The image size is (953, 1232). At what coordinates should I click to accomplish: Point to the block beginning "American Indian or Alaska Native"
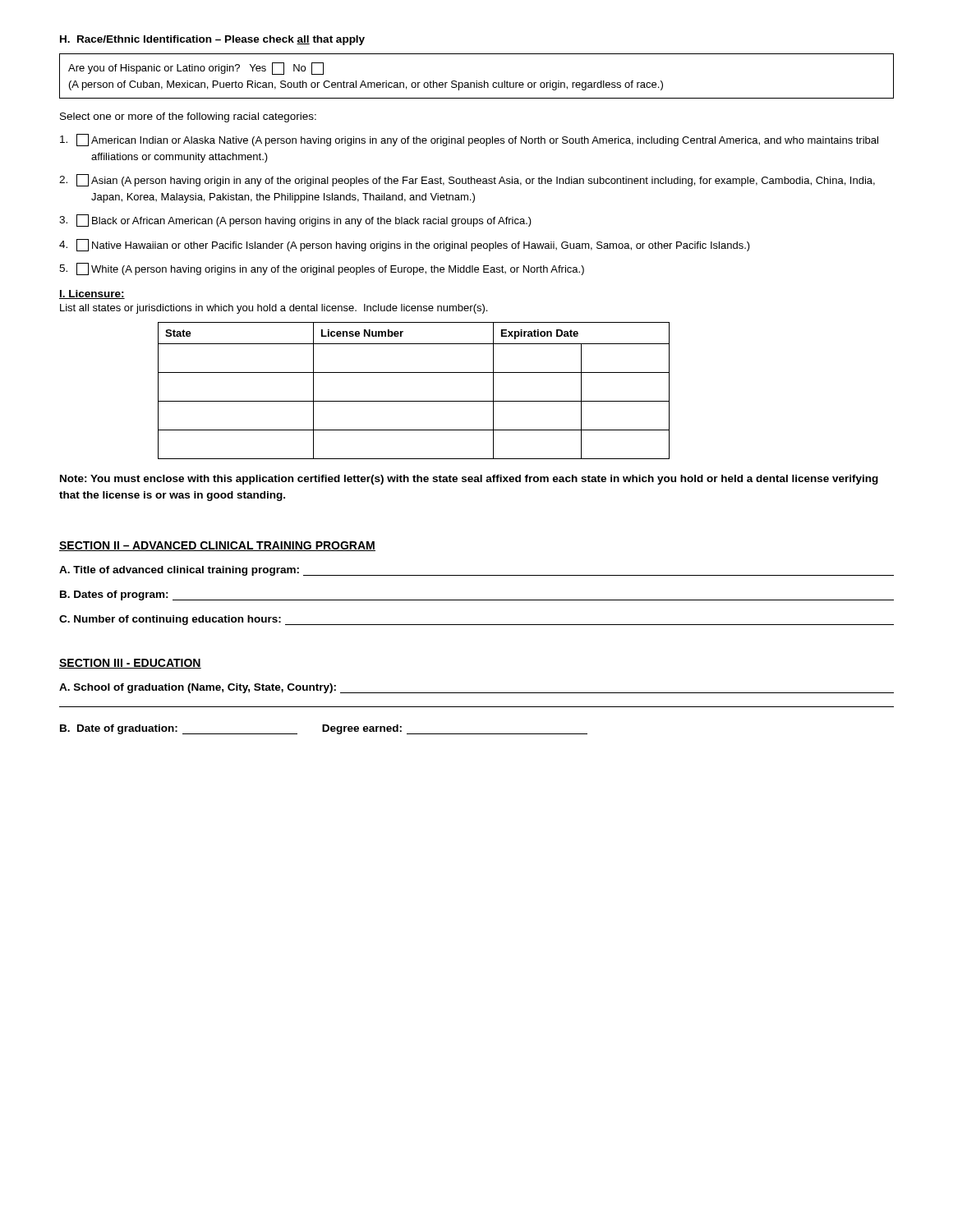tap(476, 148)
